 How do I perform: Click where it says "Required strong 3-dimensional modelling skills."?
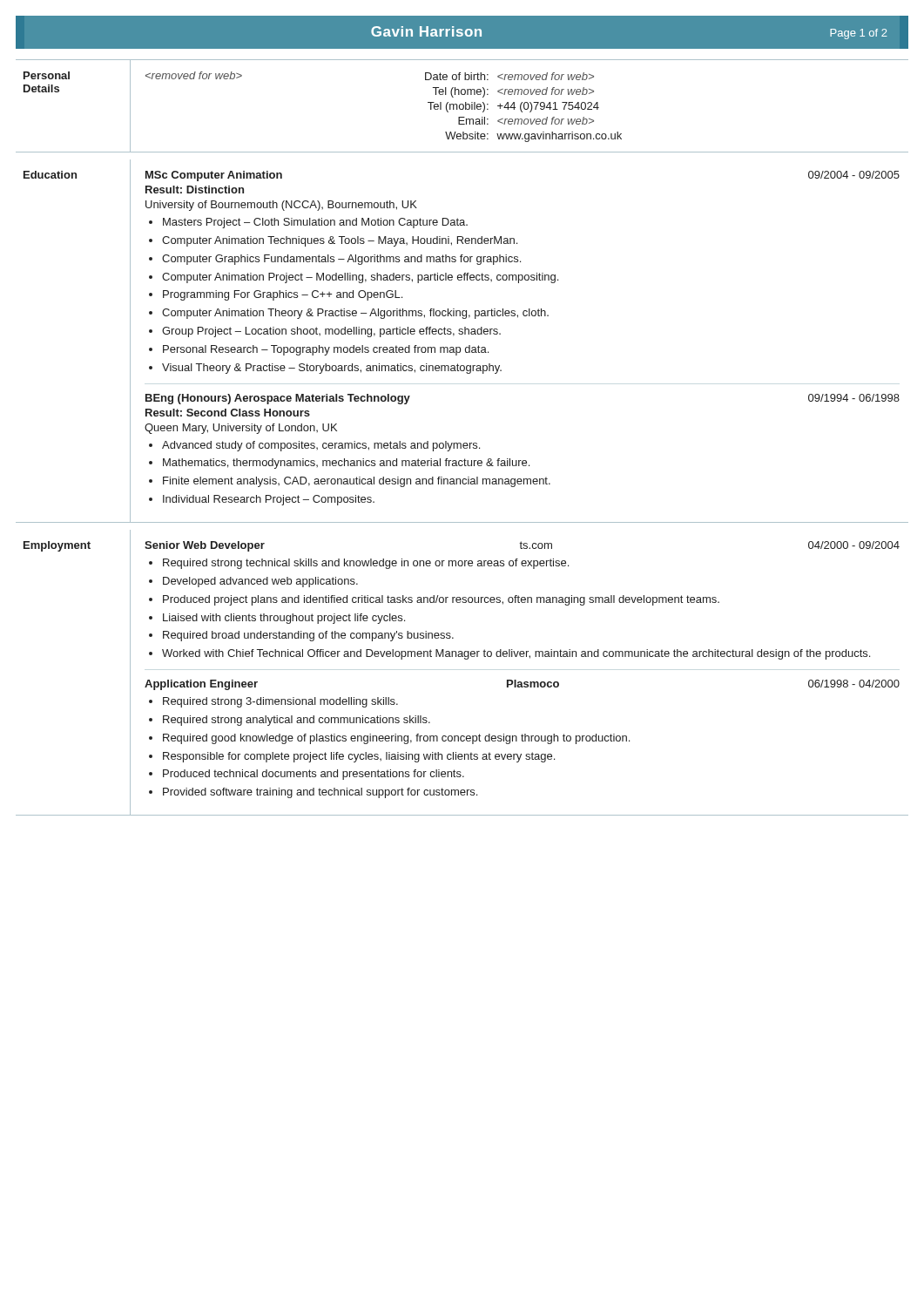point(280,701)
